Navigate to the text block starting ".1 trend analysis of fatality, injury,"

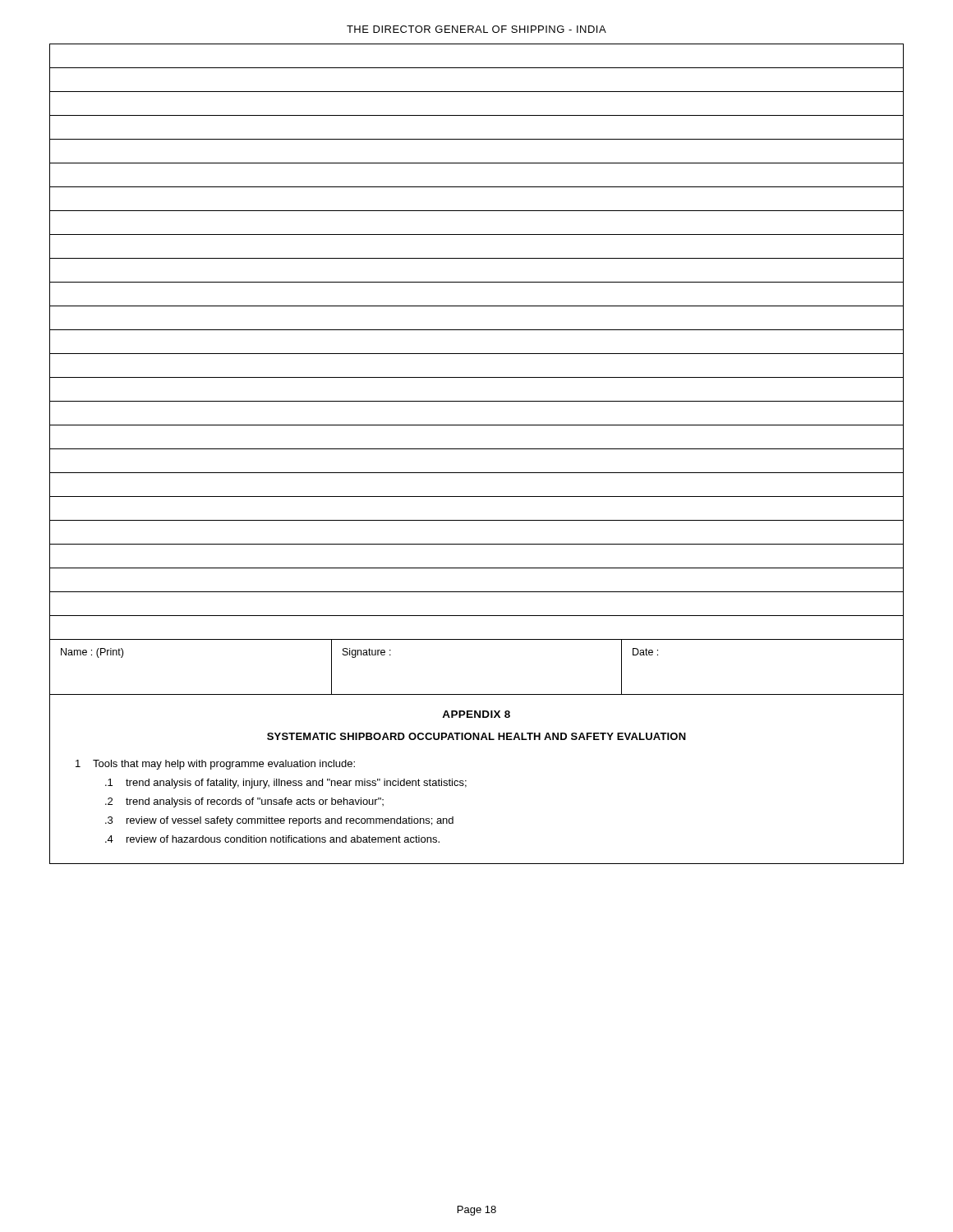[286, 782]
